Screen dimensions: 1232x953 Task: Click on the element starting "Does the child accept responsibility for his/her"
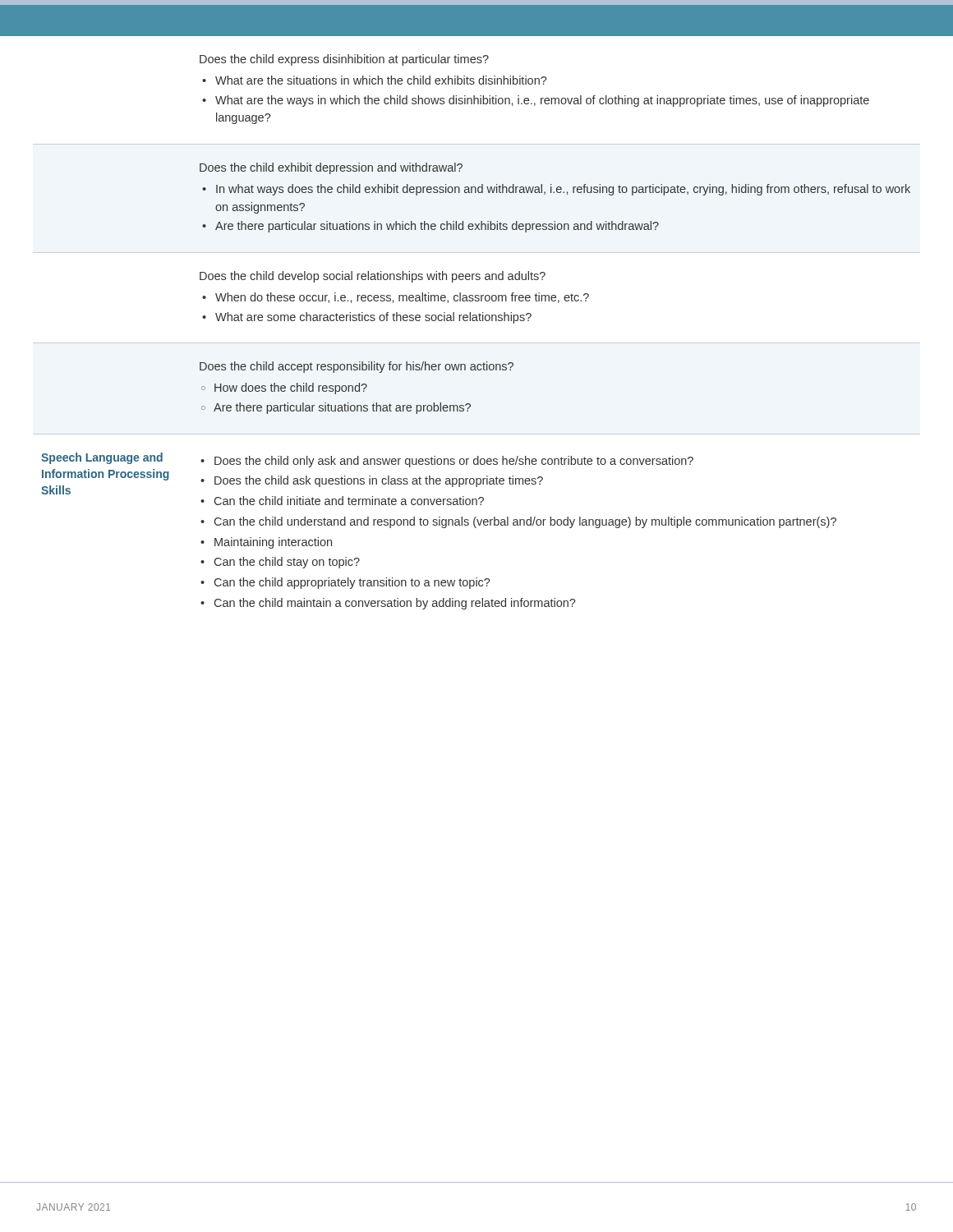357,367
